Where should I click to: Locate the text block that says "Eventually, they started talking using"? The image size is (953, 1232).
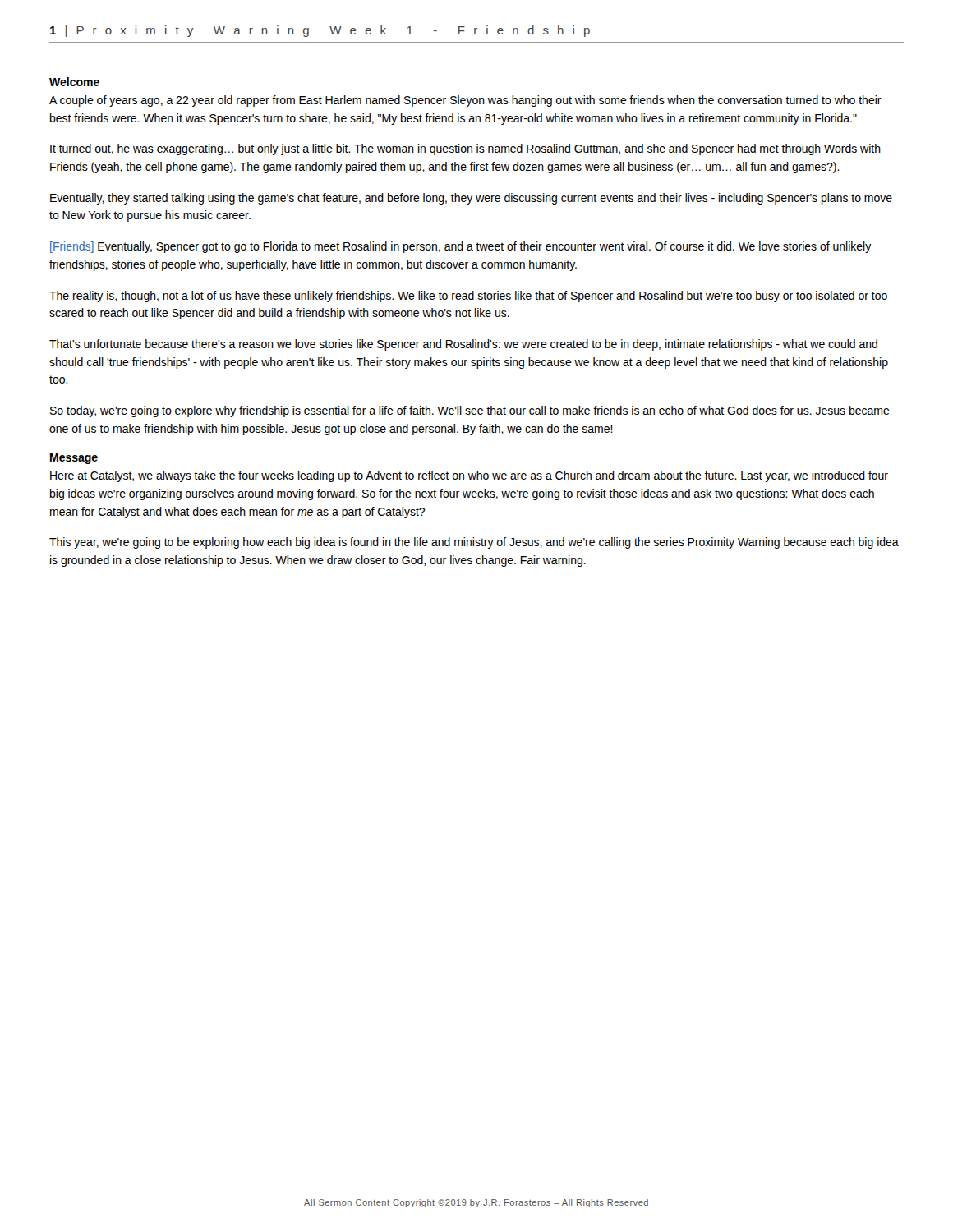pyautogui.click(x=471, y=207)
